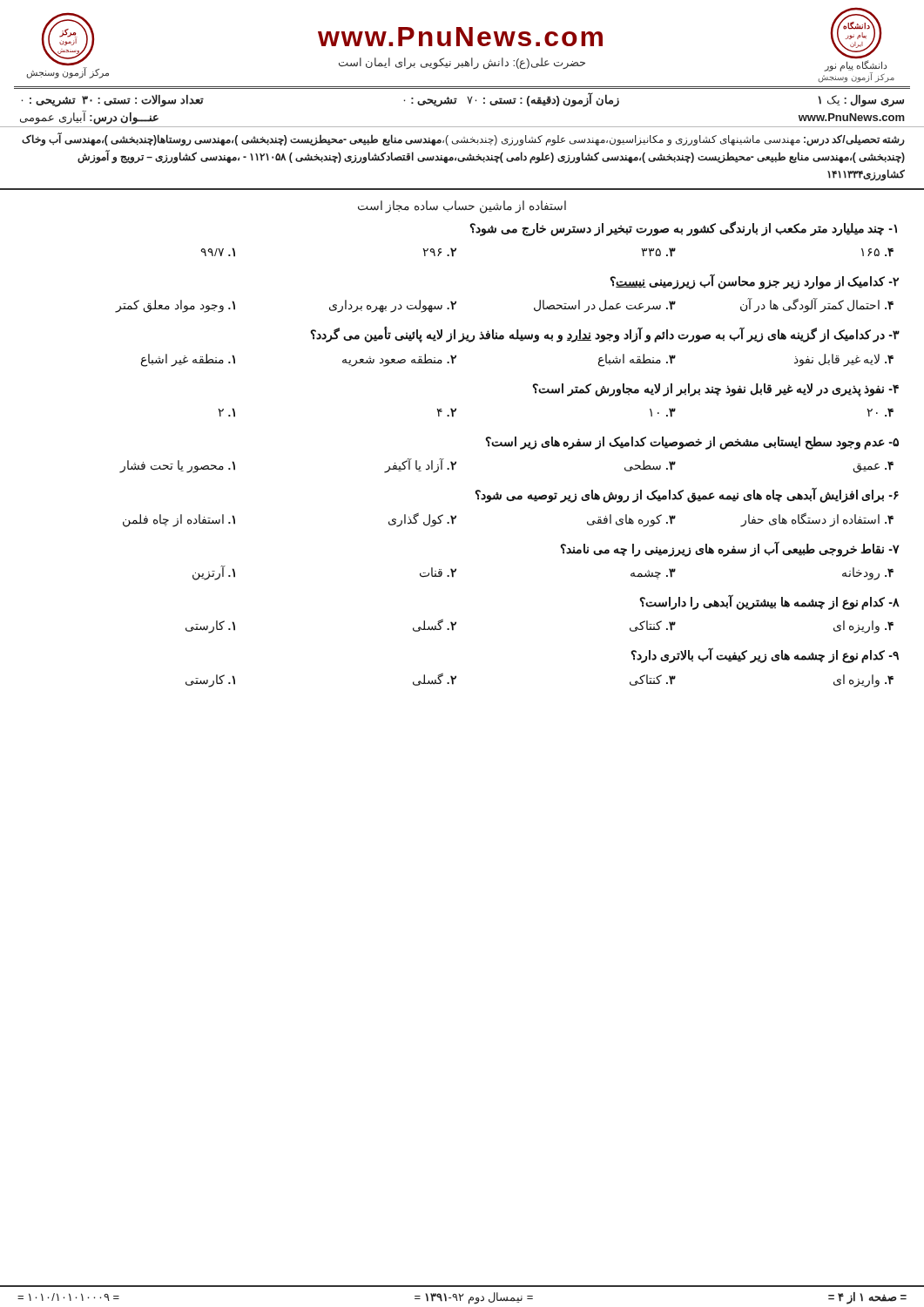Point to the block beginning "استفاده از ماشین حساب"

tap(462, 206)
